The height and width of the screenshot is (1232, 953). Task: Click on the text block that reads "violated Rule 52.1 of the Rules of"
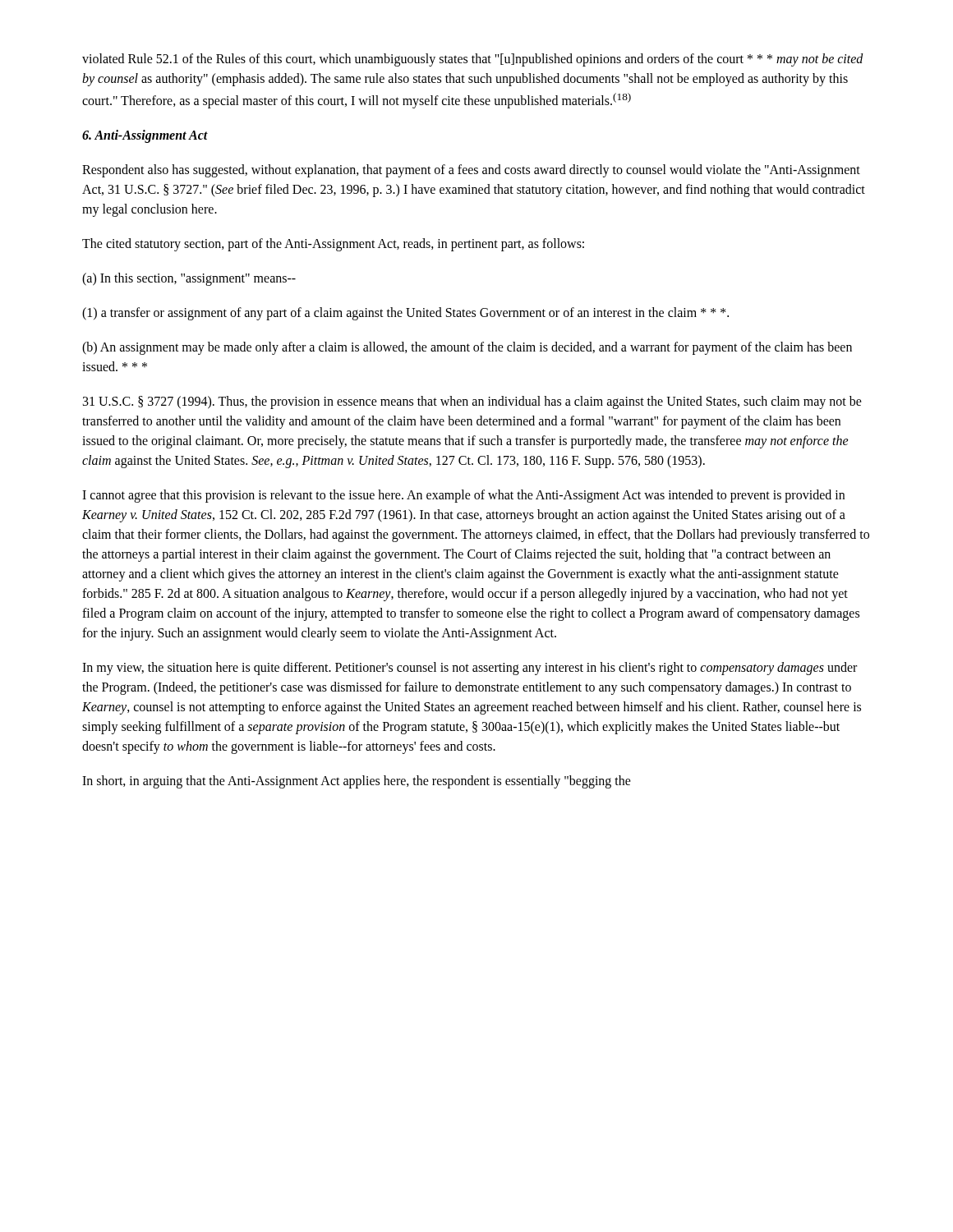pyautogui.click(x=473, y=80)
